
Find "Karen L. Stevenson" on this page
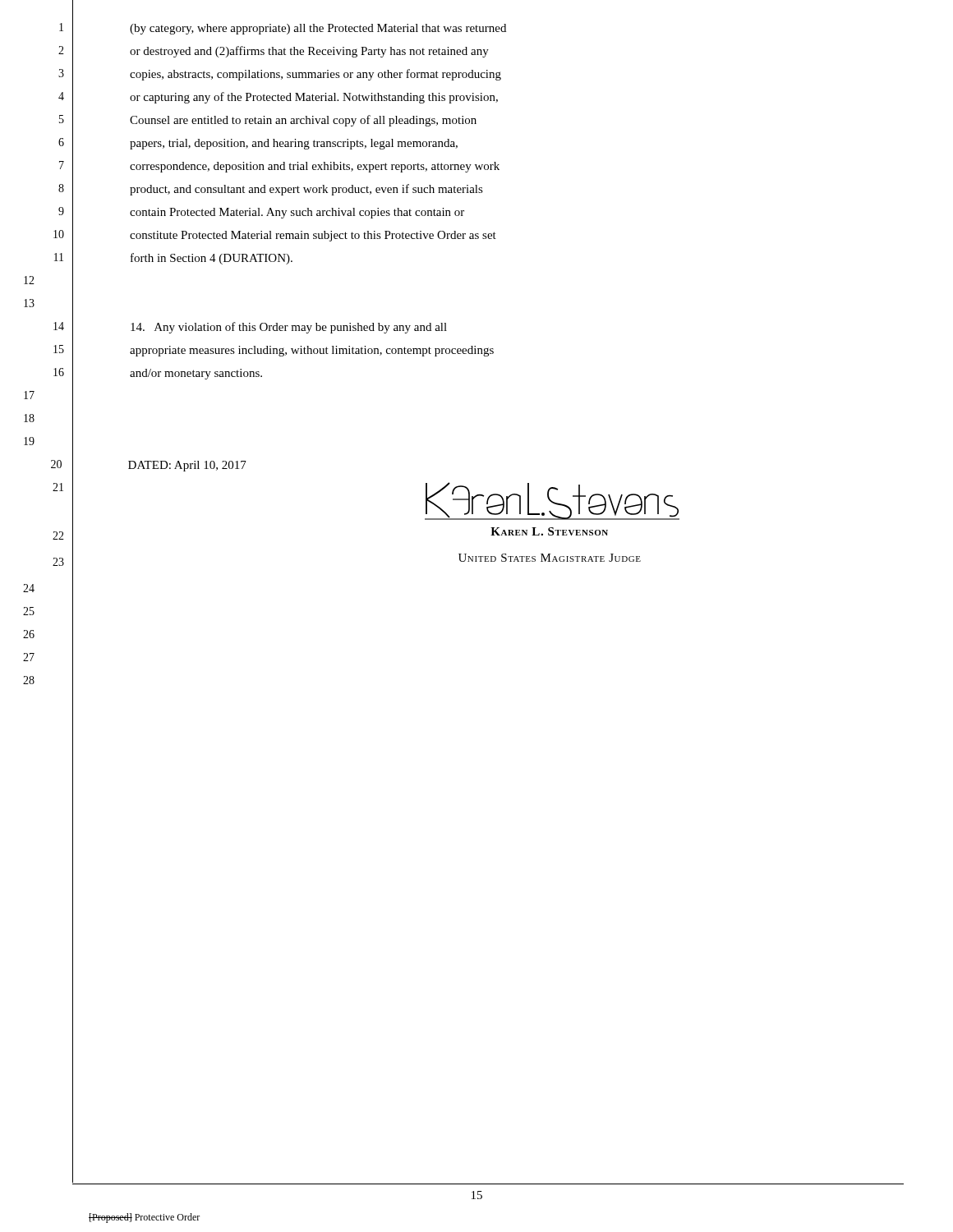click(x=550, y=531)
